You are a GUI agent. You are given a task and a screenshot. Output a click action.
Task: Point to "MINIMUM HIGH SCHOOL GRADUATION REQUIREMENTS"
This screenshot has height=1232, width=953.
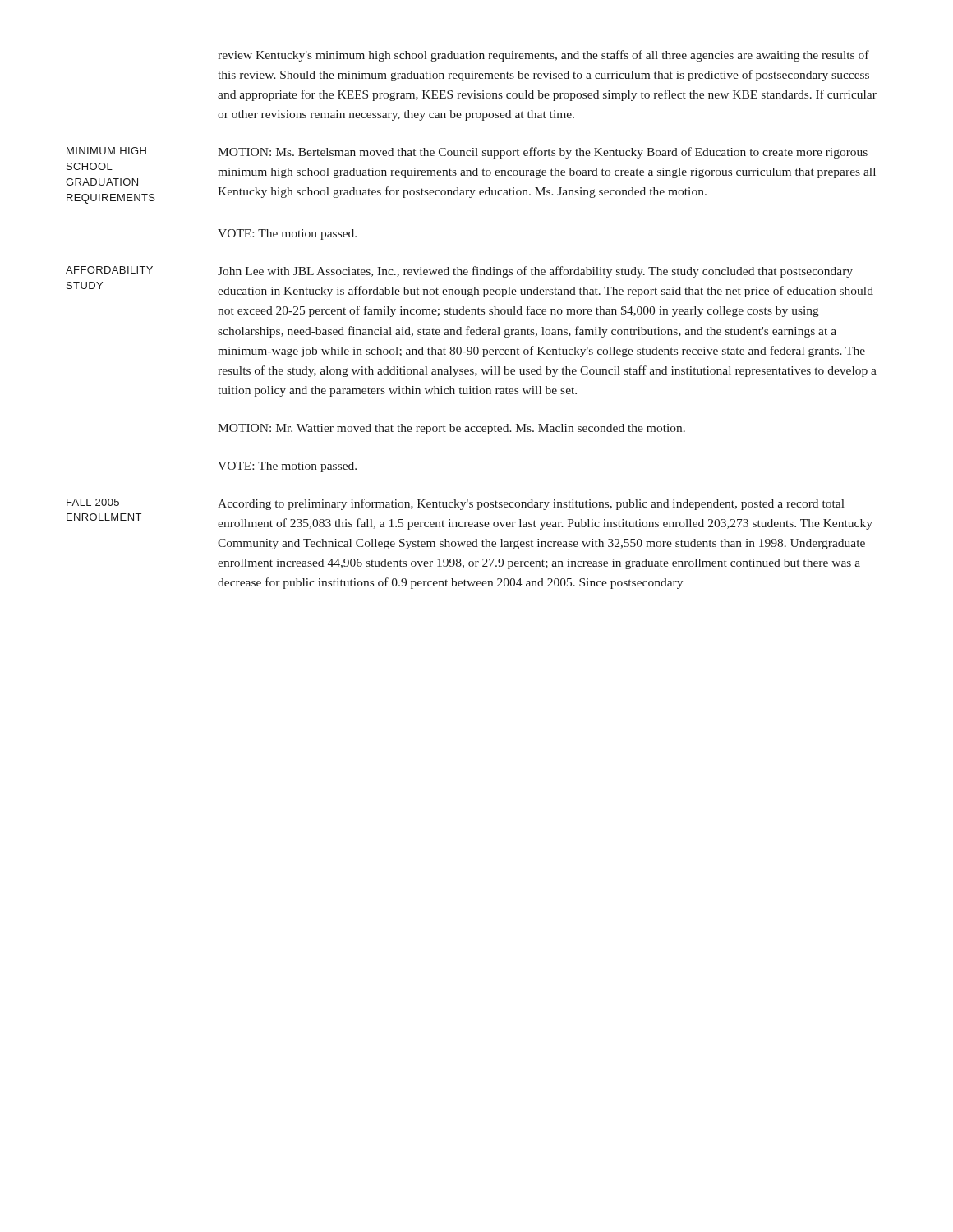click(111, 174)
